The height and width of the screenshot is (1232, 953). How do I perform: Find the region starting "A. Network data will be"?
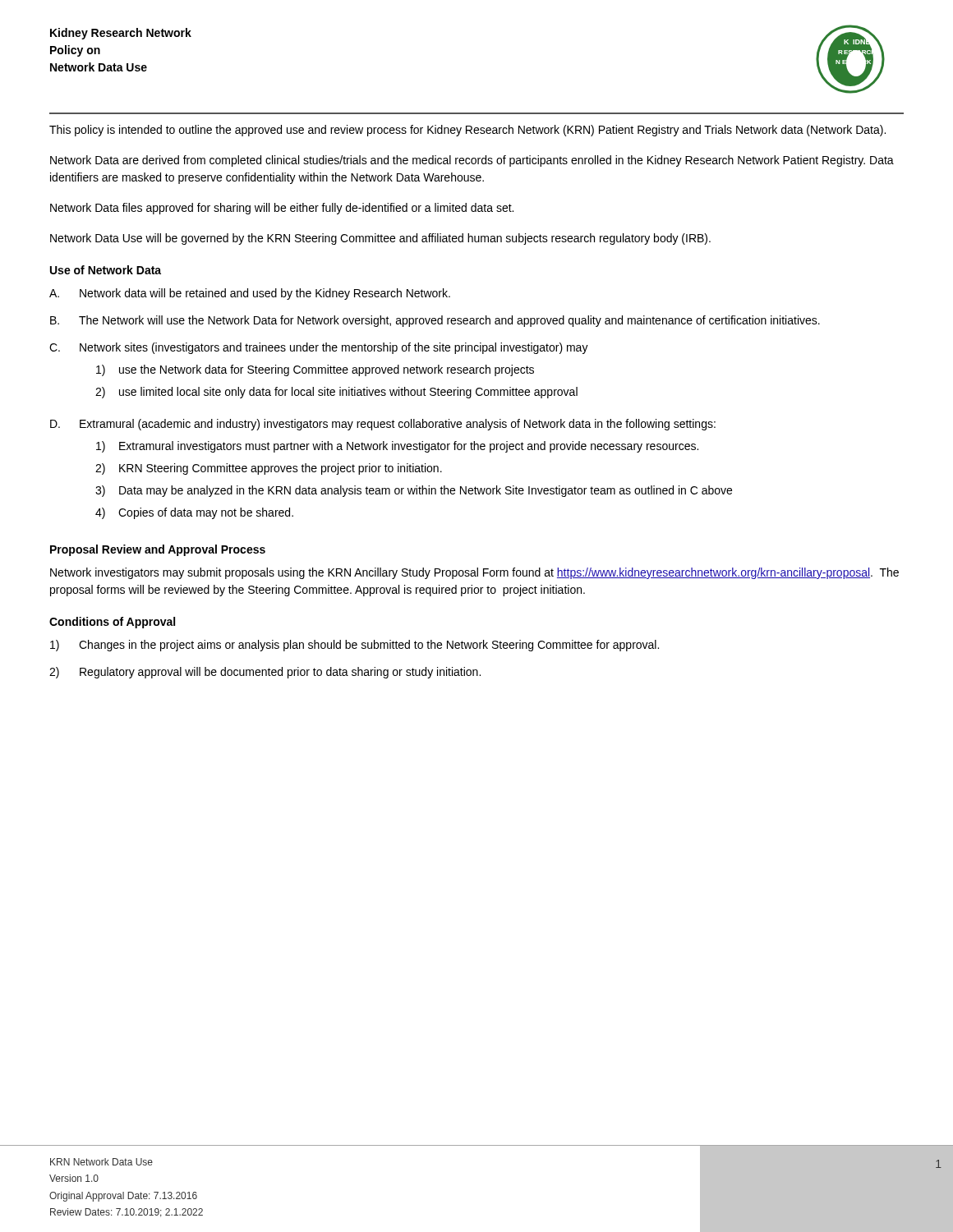coord(250,294)
